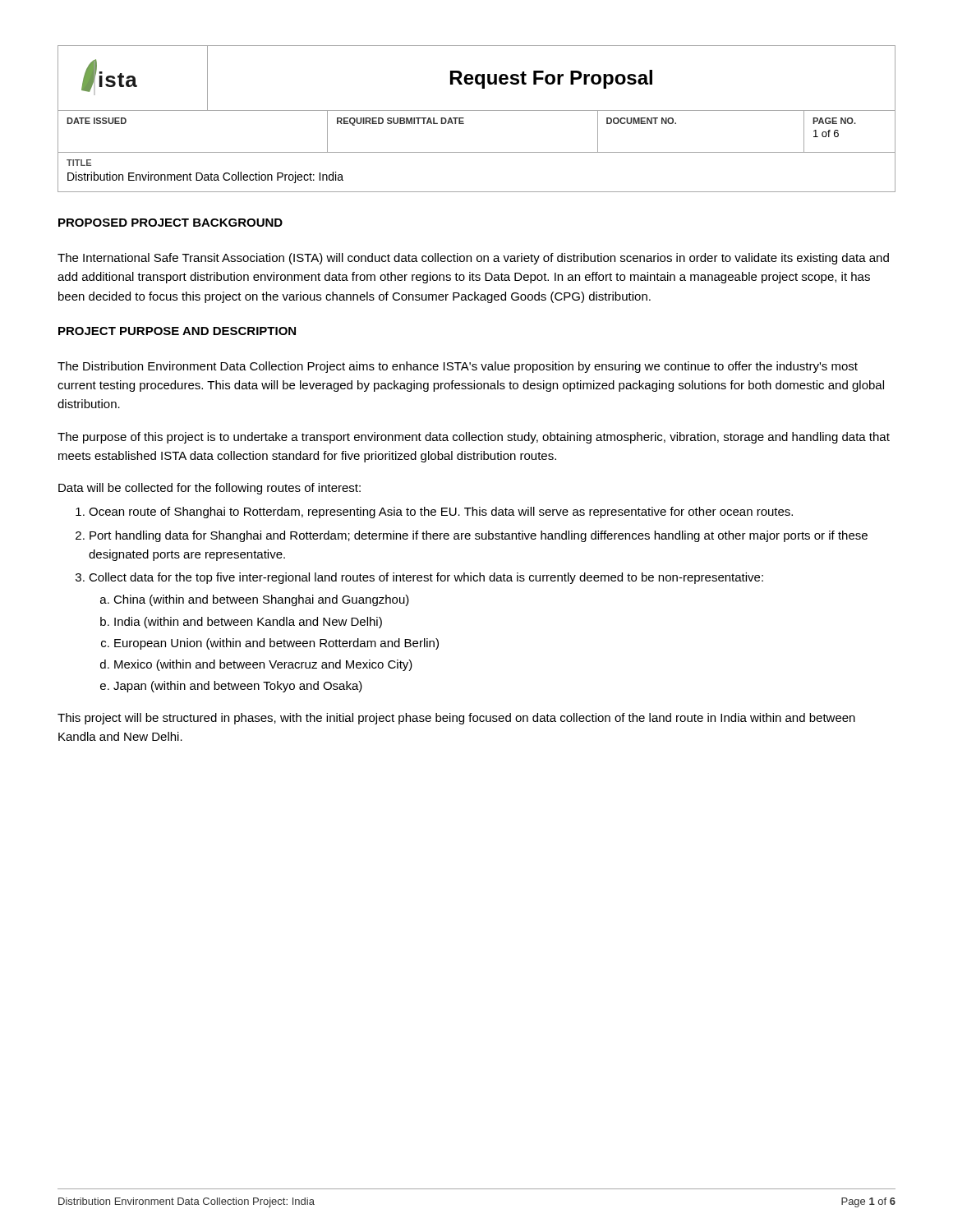
Task: Where is the passage that starts "India (within and between Kandla and New"?
Action: pyautogui.click(x=248, y=623)
